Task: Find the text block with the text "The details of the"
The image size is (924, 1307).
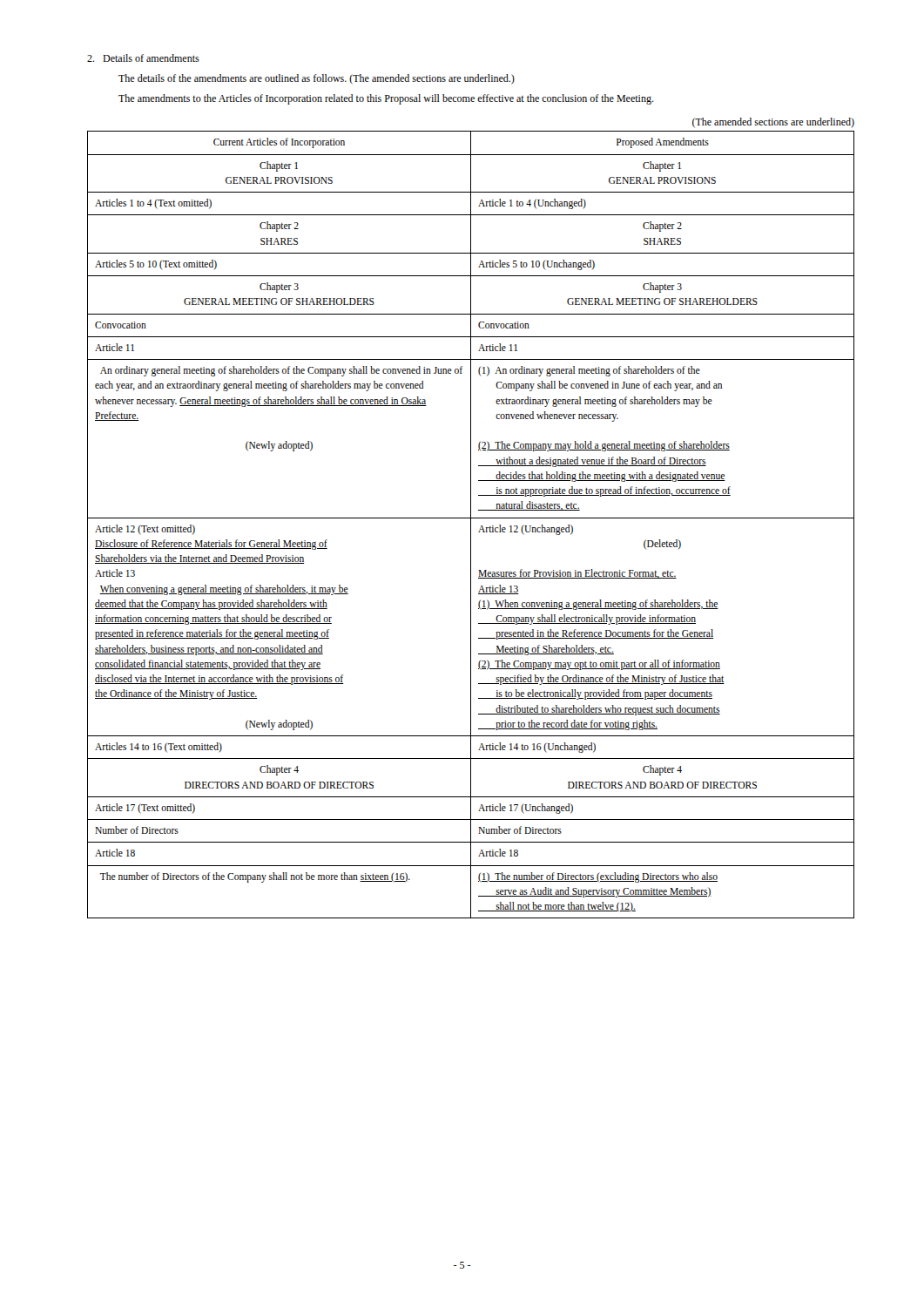Action: (317, 78)
